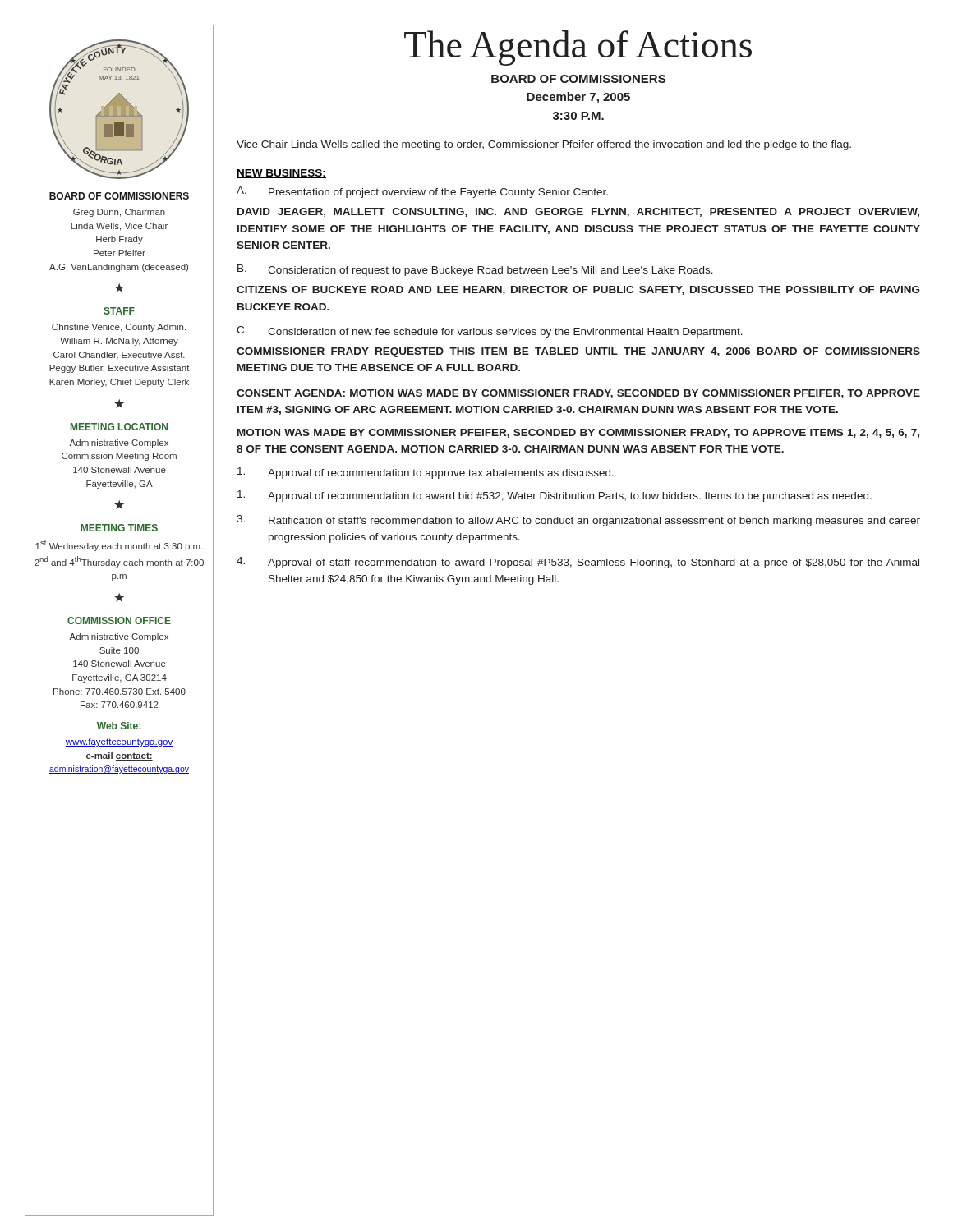Point to the element starting "1st Wednesday each month at"

[119, 560]
